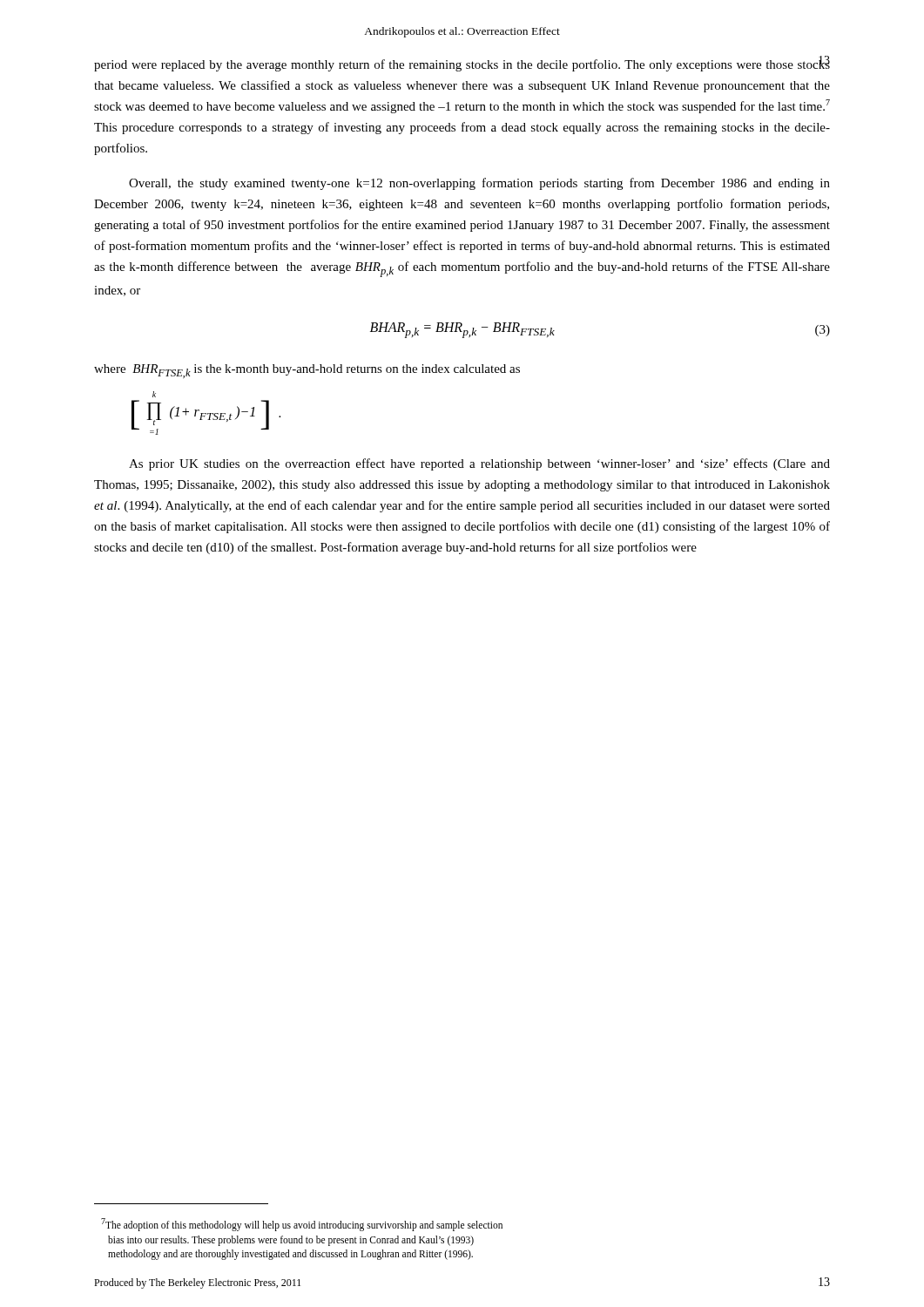924x1307 pixels.
Task: Point to the text starting "[ k ∏ t=1 (1+"
Action: pyautogui.click(x=205, y=414)
